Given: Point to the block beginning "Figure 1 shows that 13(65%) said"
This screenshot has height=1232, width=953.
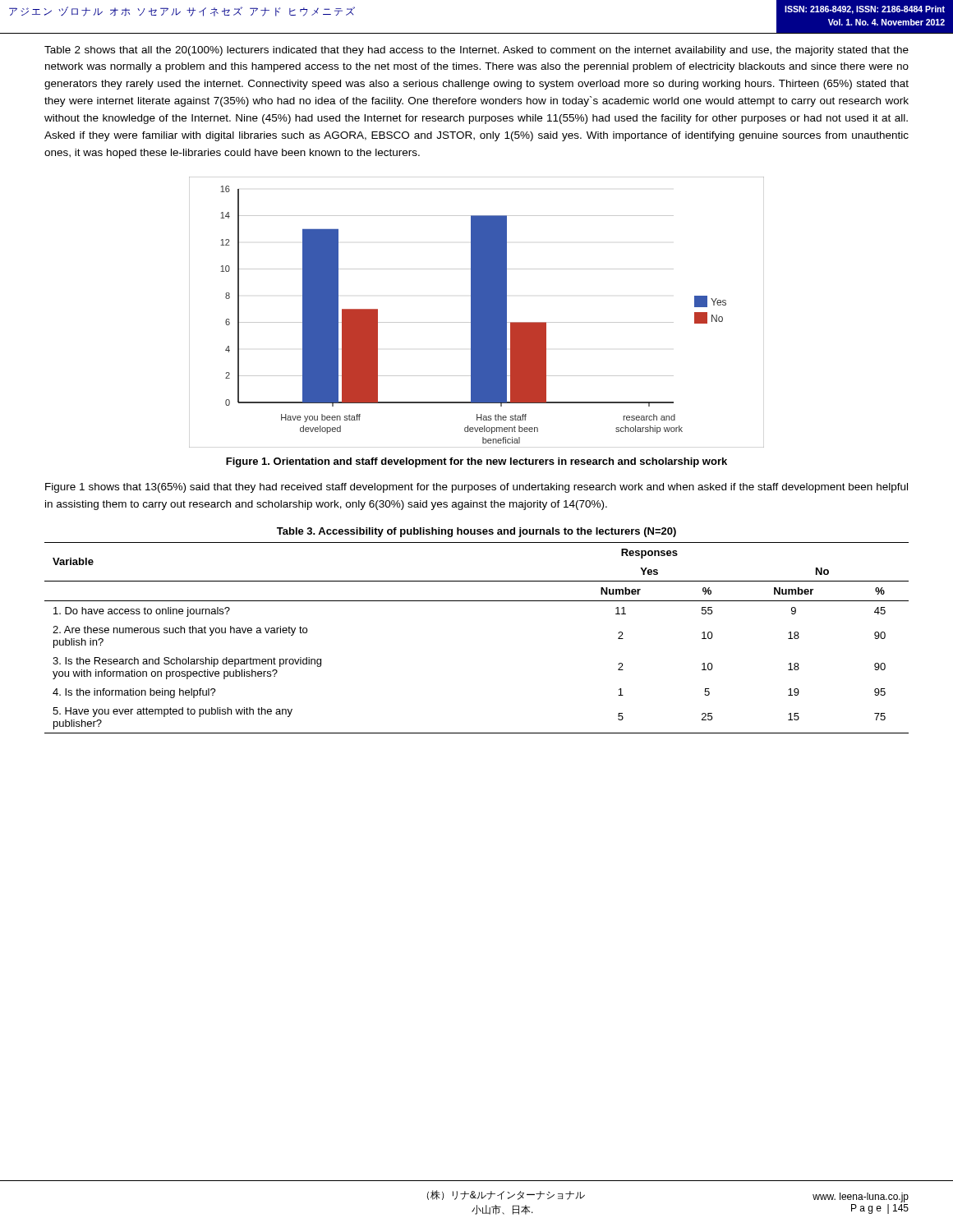Looking at the screenshot, I should pos(476,495).
